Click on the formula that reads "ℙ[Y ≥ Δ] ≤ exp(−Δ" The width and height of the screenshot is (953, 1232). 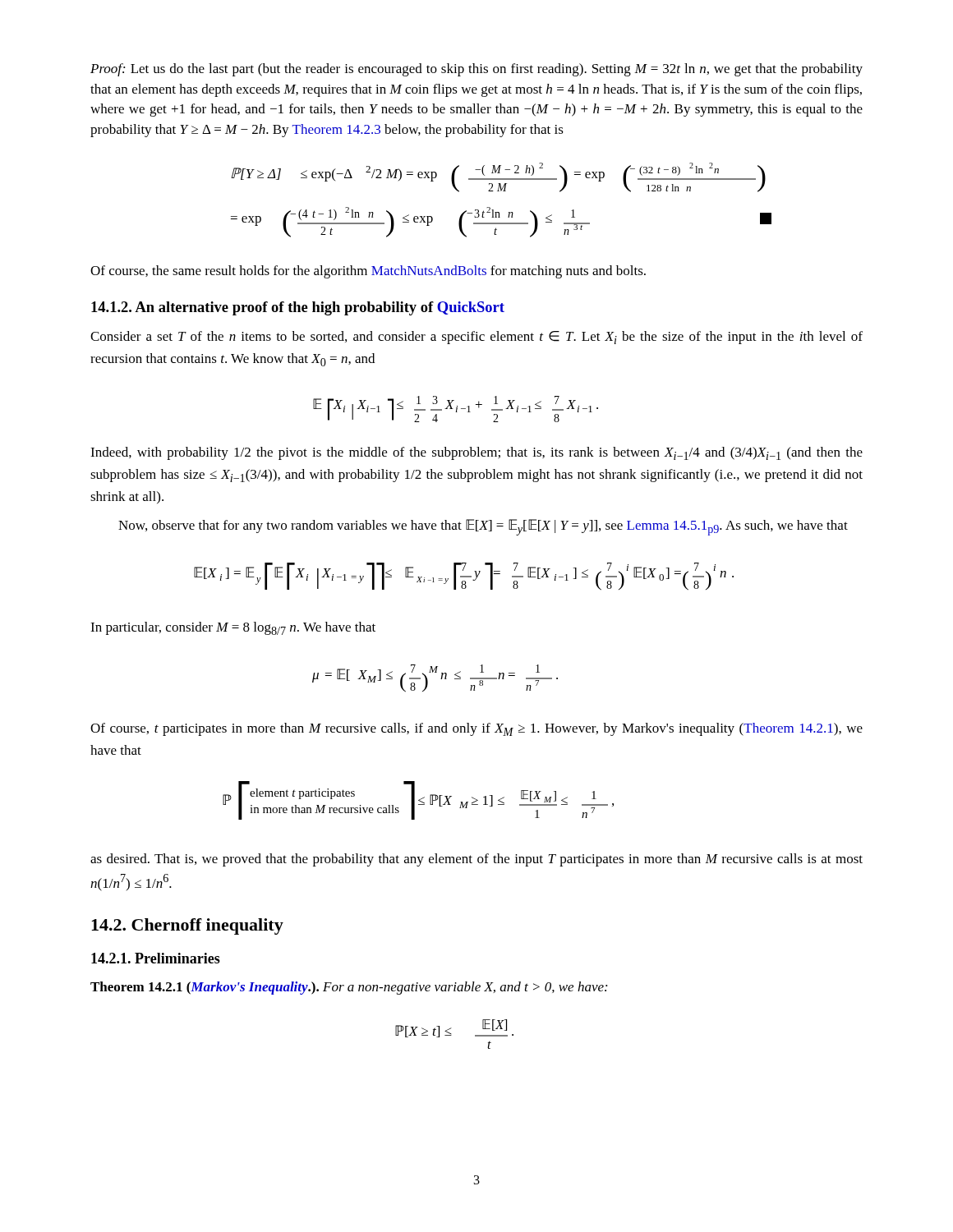pos(476,198)
